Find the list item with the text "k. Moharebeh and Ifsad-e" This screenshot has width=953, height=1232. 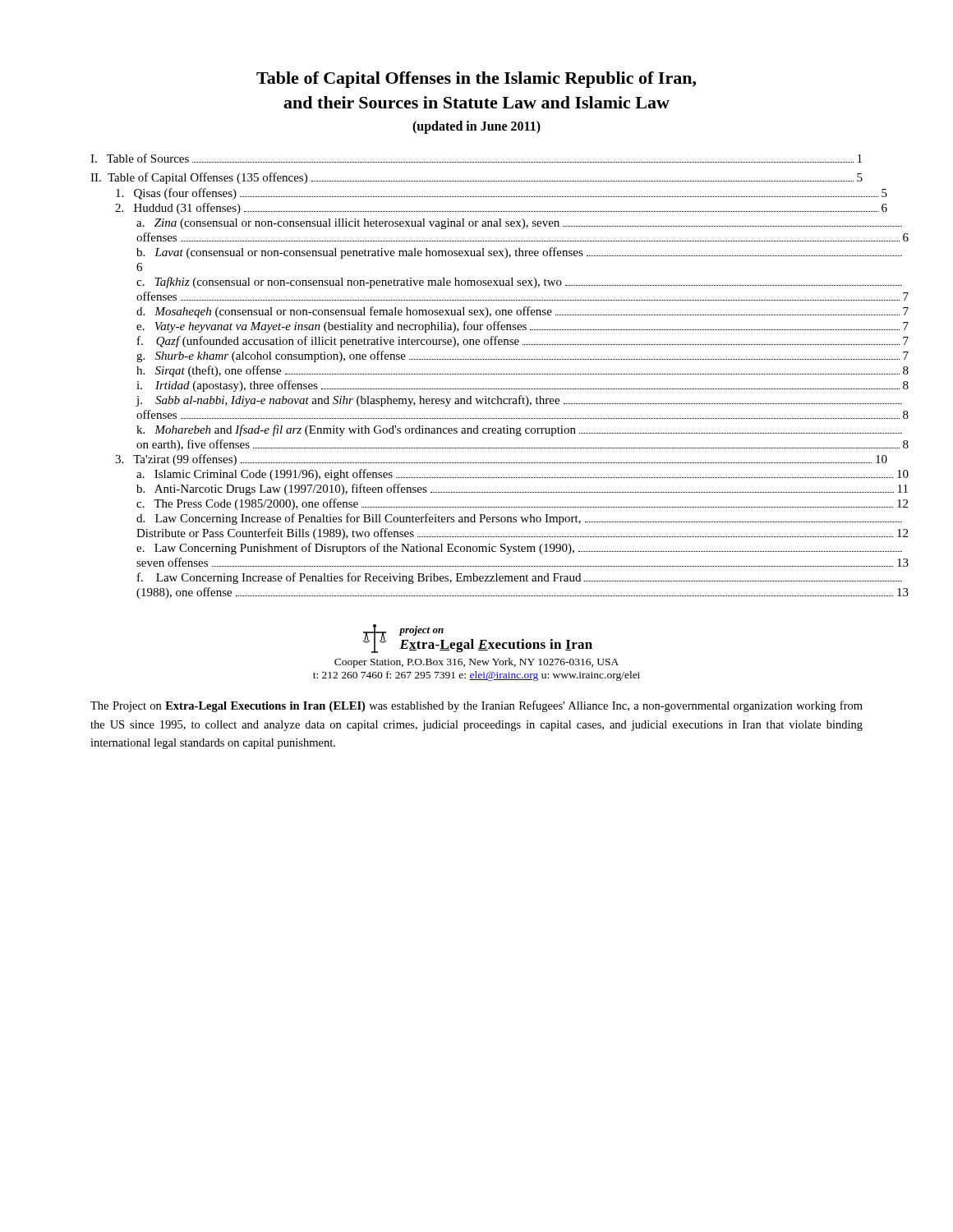tap(522, 430)
